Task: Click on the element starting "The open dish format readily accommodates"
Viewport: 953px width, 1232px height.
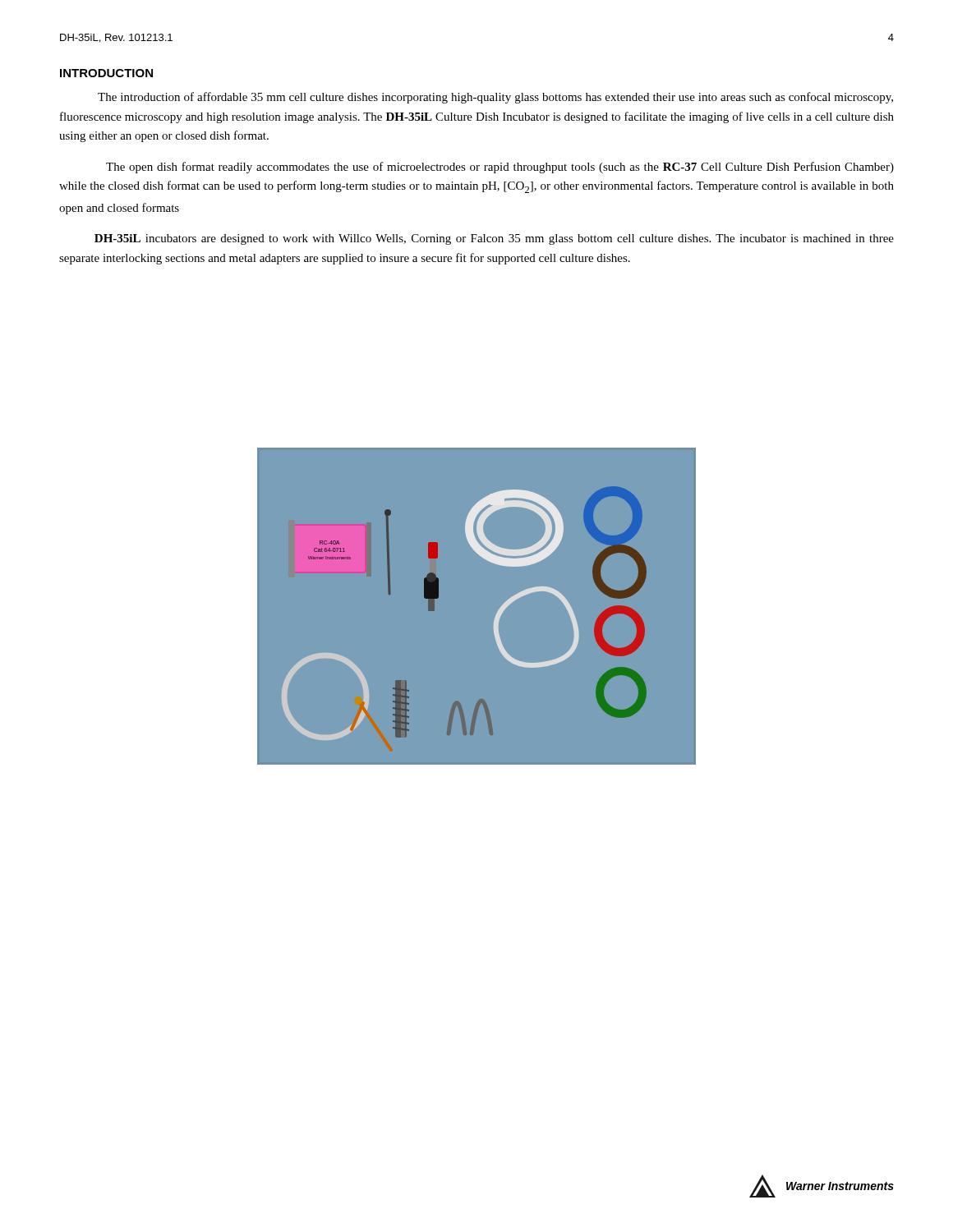Action: [x=476, y=187]
